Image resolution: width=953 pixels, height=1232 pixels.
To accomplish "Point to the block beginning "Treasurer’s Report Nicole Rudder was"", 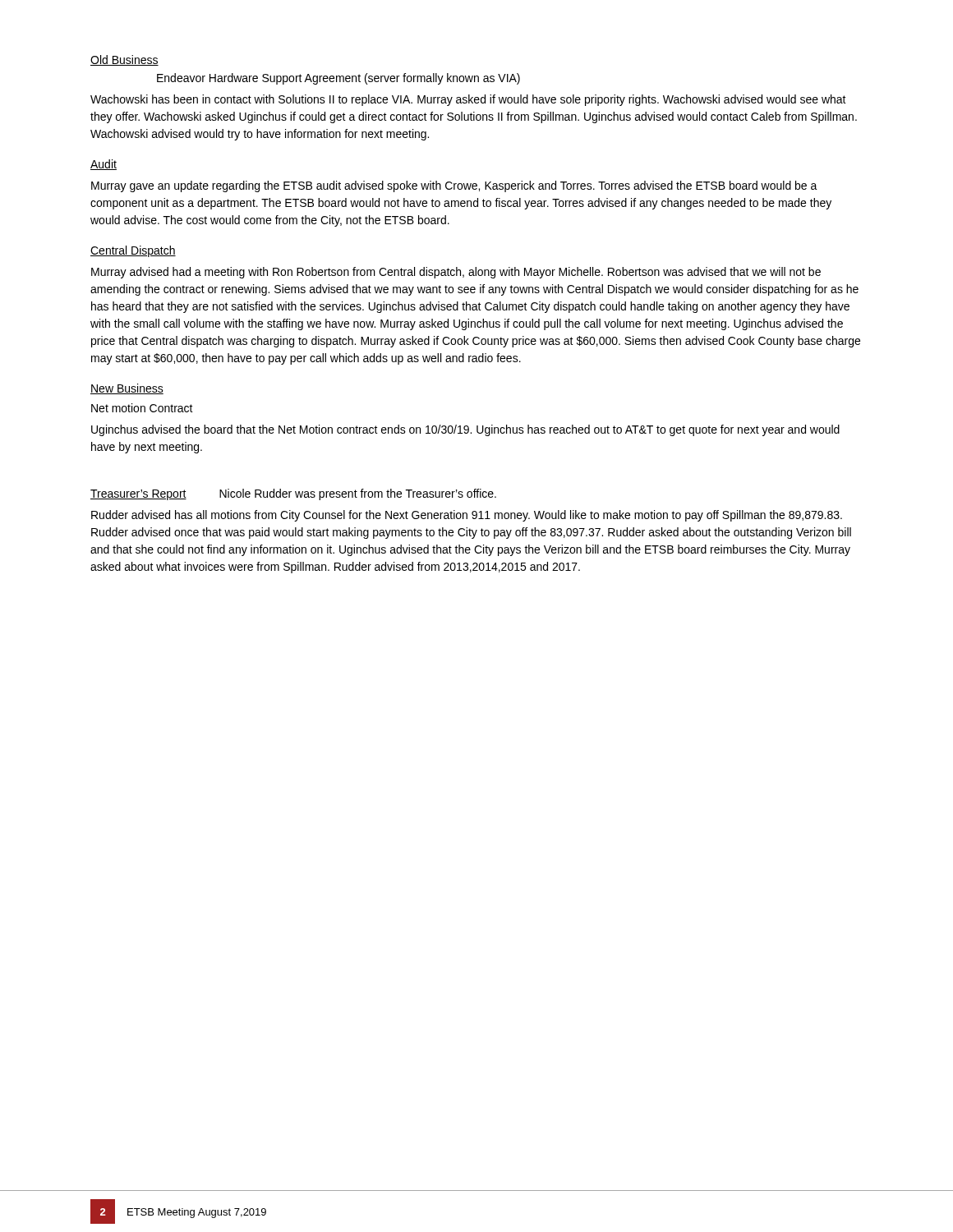I will (x=294, y=494).
